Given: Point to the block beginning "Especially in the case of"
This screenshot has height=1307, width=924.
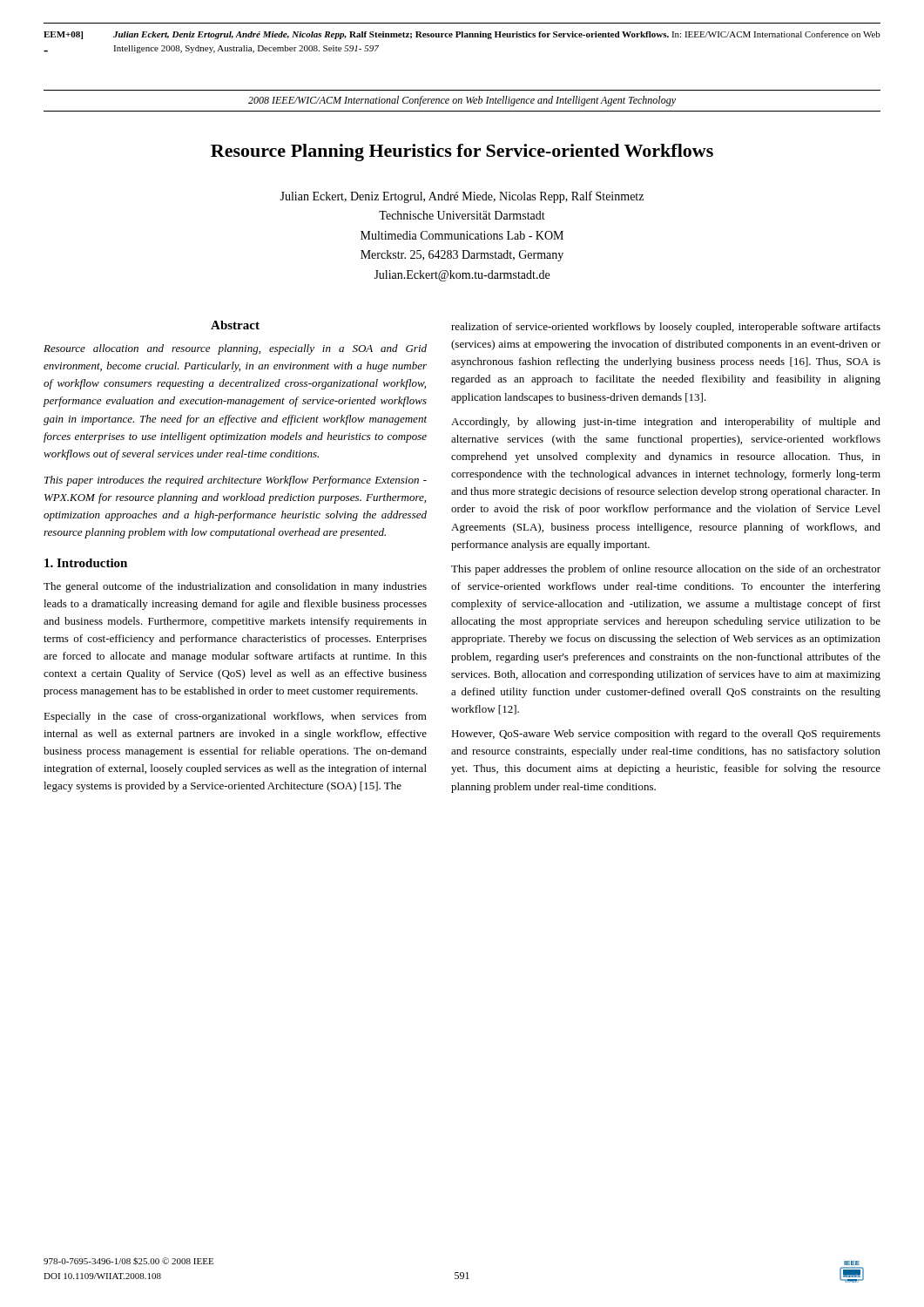Looking at the screenshot, I should coord(235,751).
